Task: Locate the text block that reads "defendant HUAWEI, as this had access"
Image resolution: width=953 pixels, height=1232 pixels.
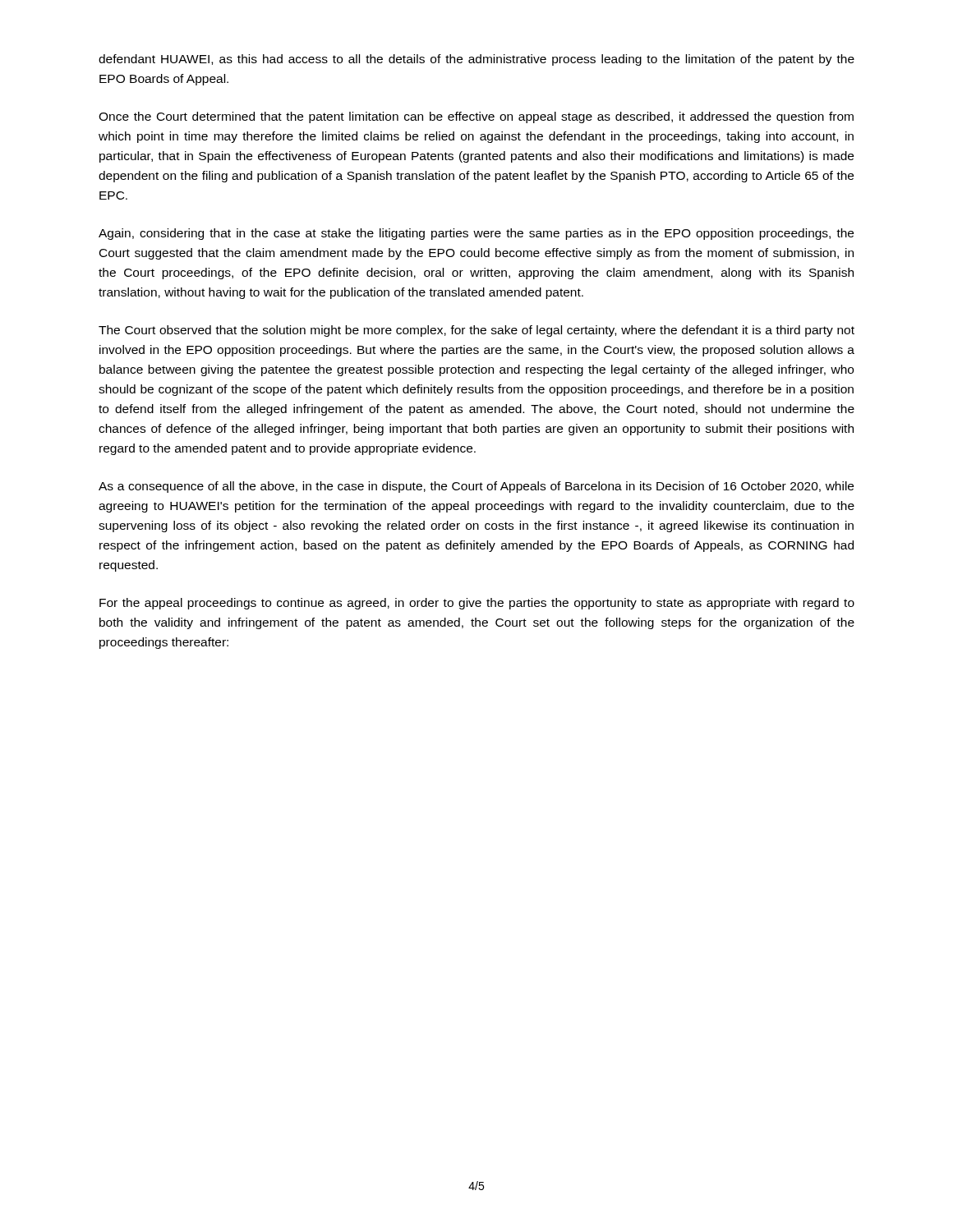Action: click(476, 69)
